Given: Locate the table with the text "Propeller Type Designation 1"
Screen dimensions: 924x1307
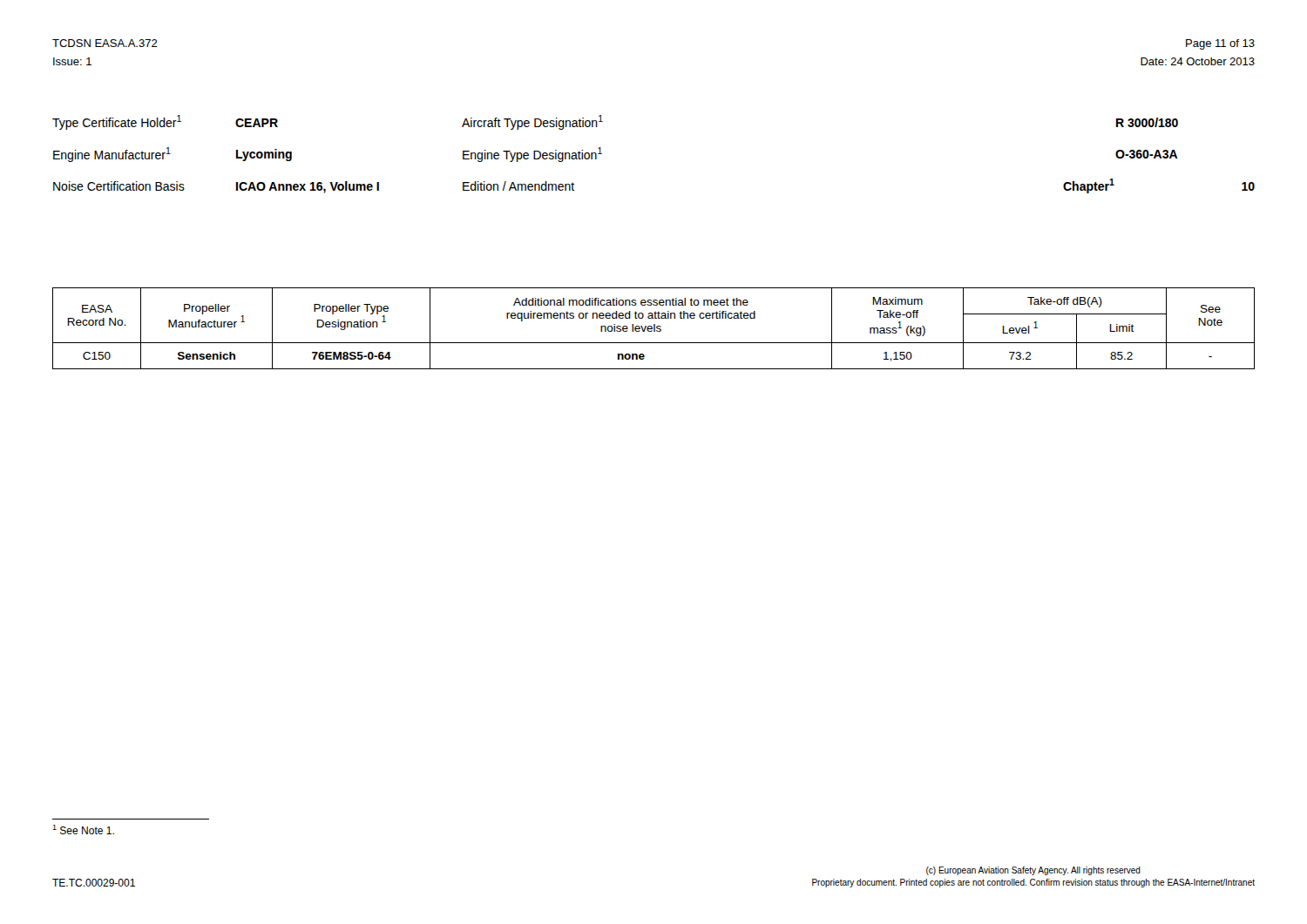Looking at the screenshot, I should coord(654,328).
